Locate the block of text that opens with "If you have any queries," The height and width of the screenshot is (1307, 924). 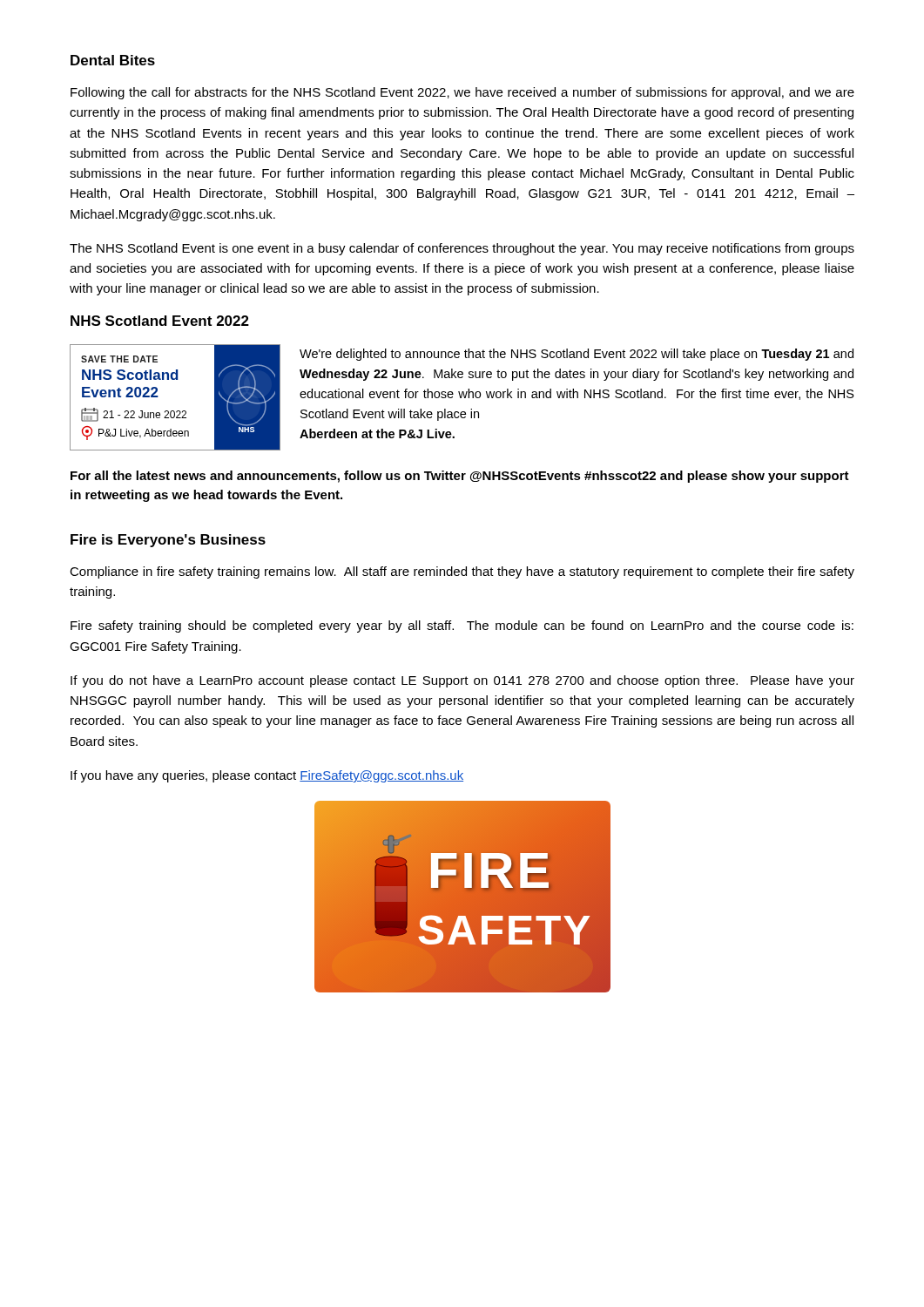[x=267, y=775]
